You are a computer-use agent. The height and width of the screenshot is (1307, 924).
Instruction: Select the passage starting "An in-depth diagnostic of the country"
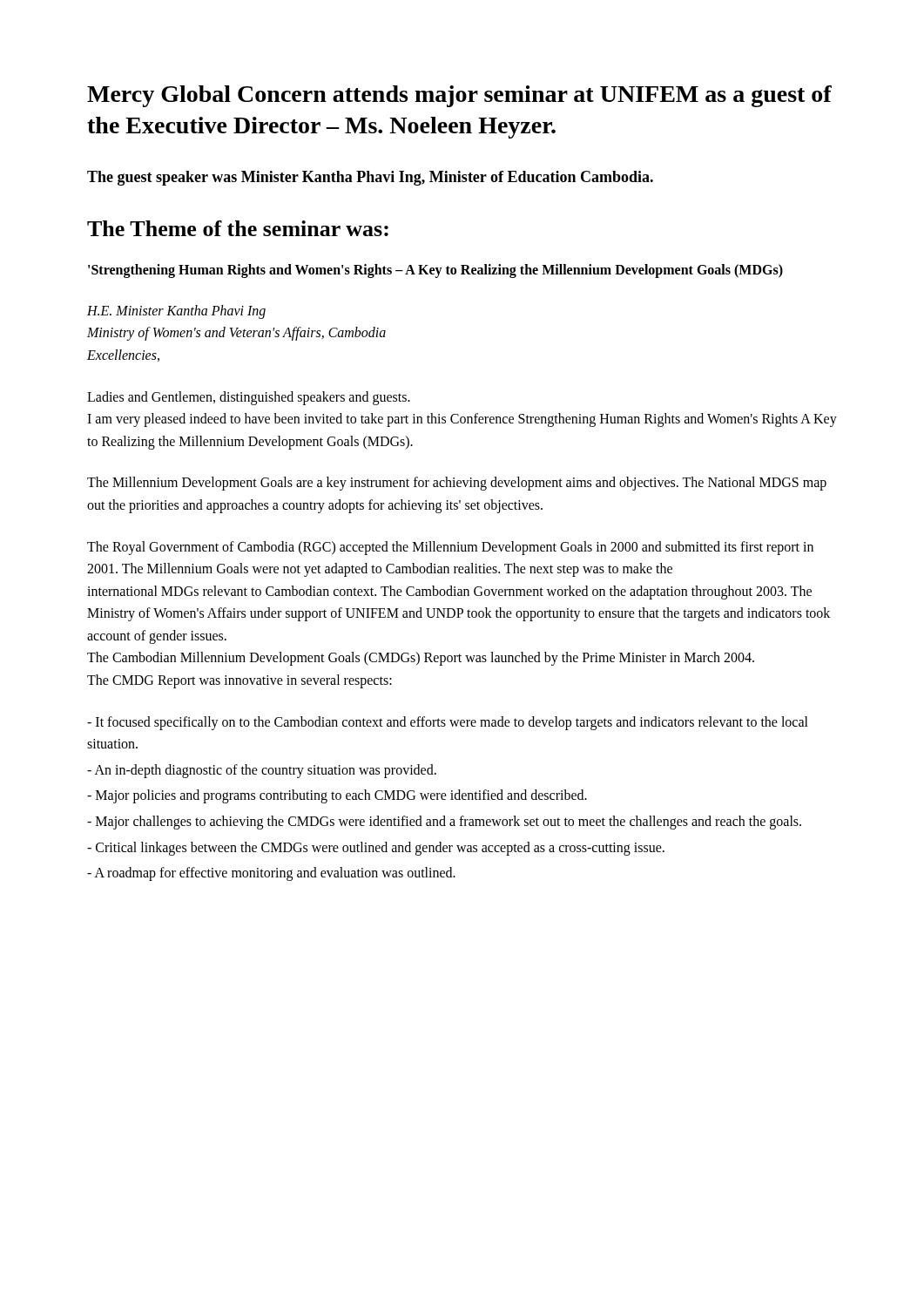(x=262, y=771)
